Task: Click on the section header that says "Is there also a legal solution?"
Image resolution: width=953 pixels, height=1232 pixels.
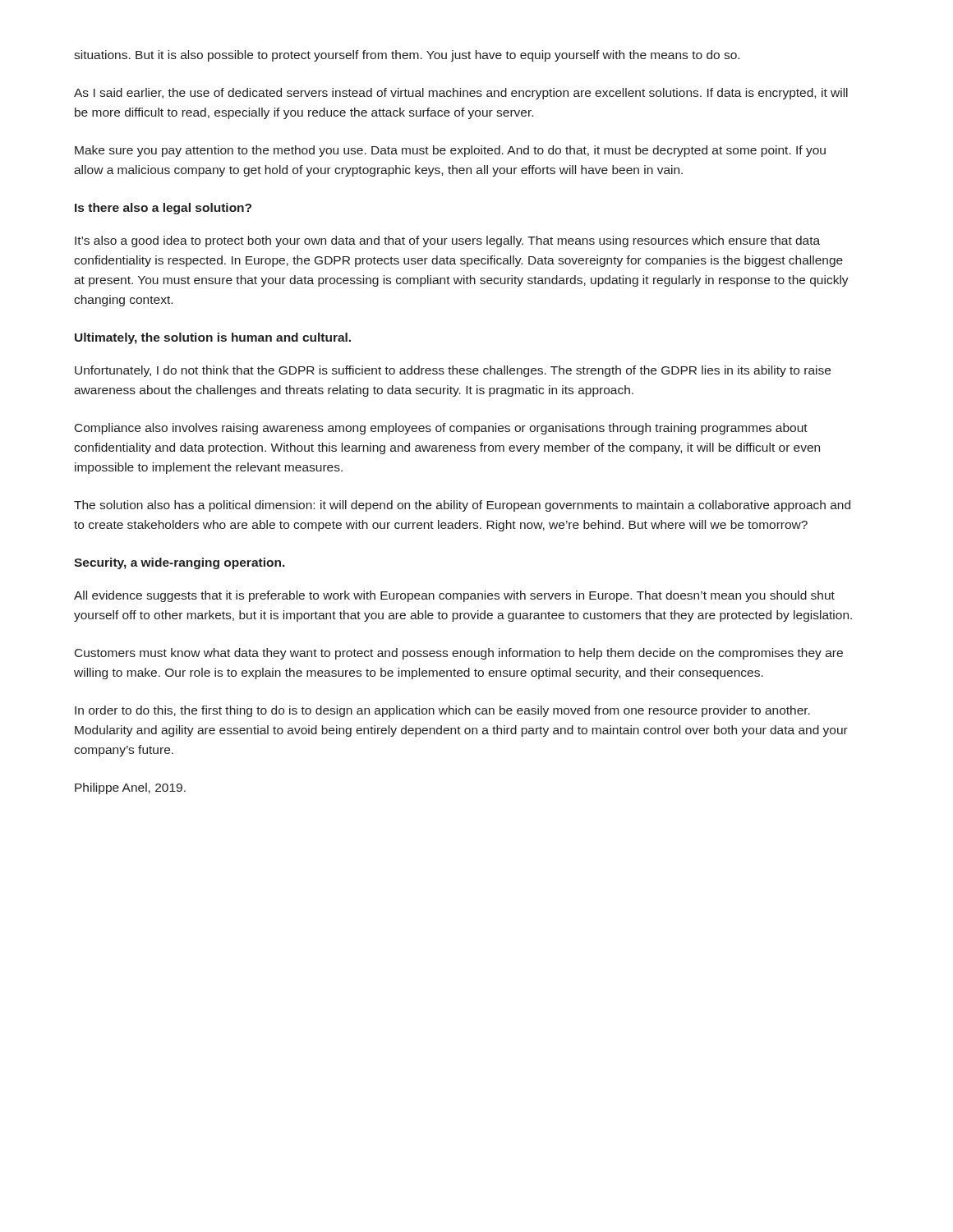Action: pos(163,207)
